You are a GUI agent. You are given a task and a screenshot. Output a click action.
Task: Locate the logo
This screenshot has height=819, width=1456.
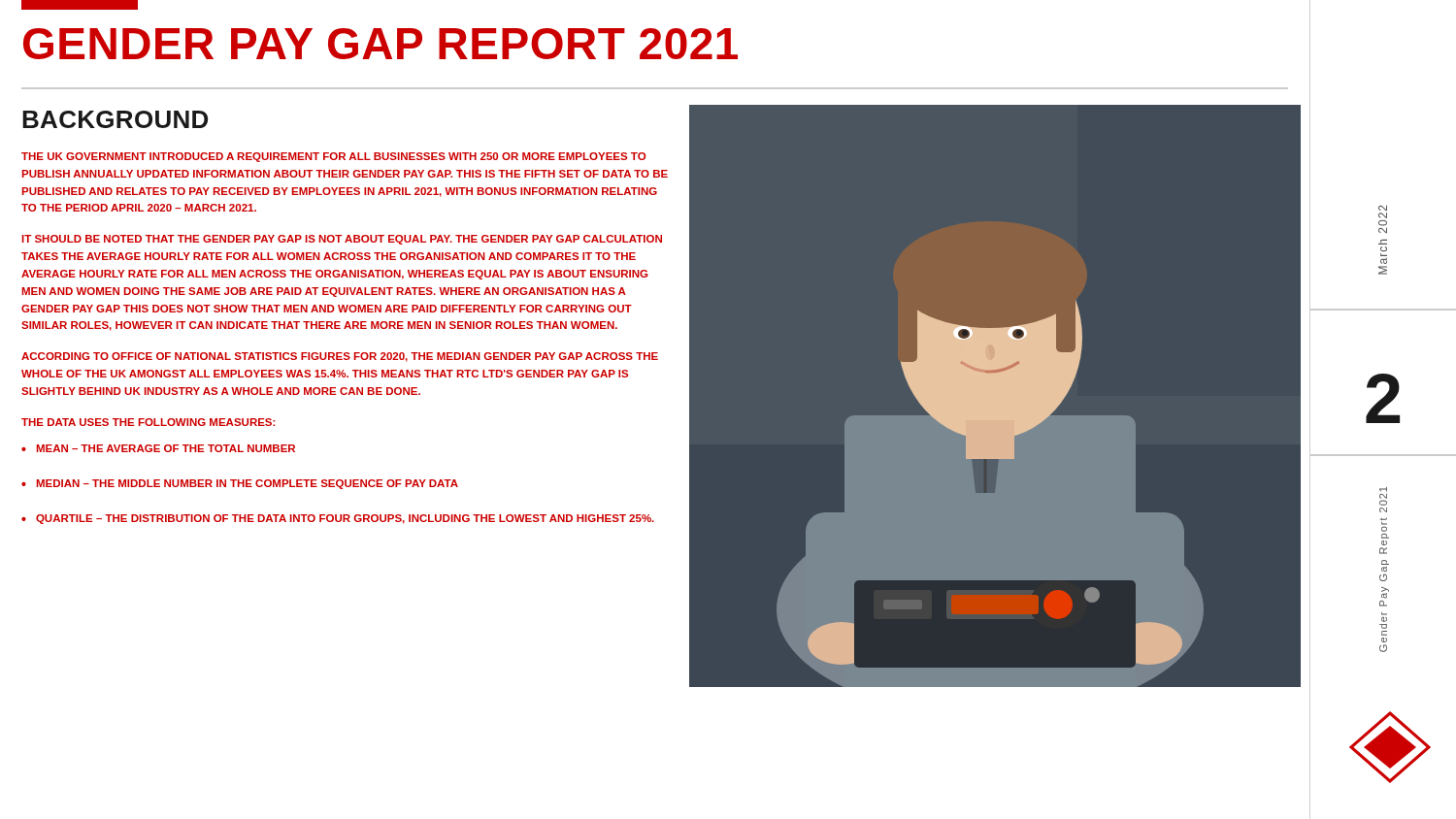click(1390, 749)
